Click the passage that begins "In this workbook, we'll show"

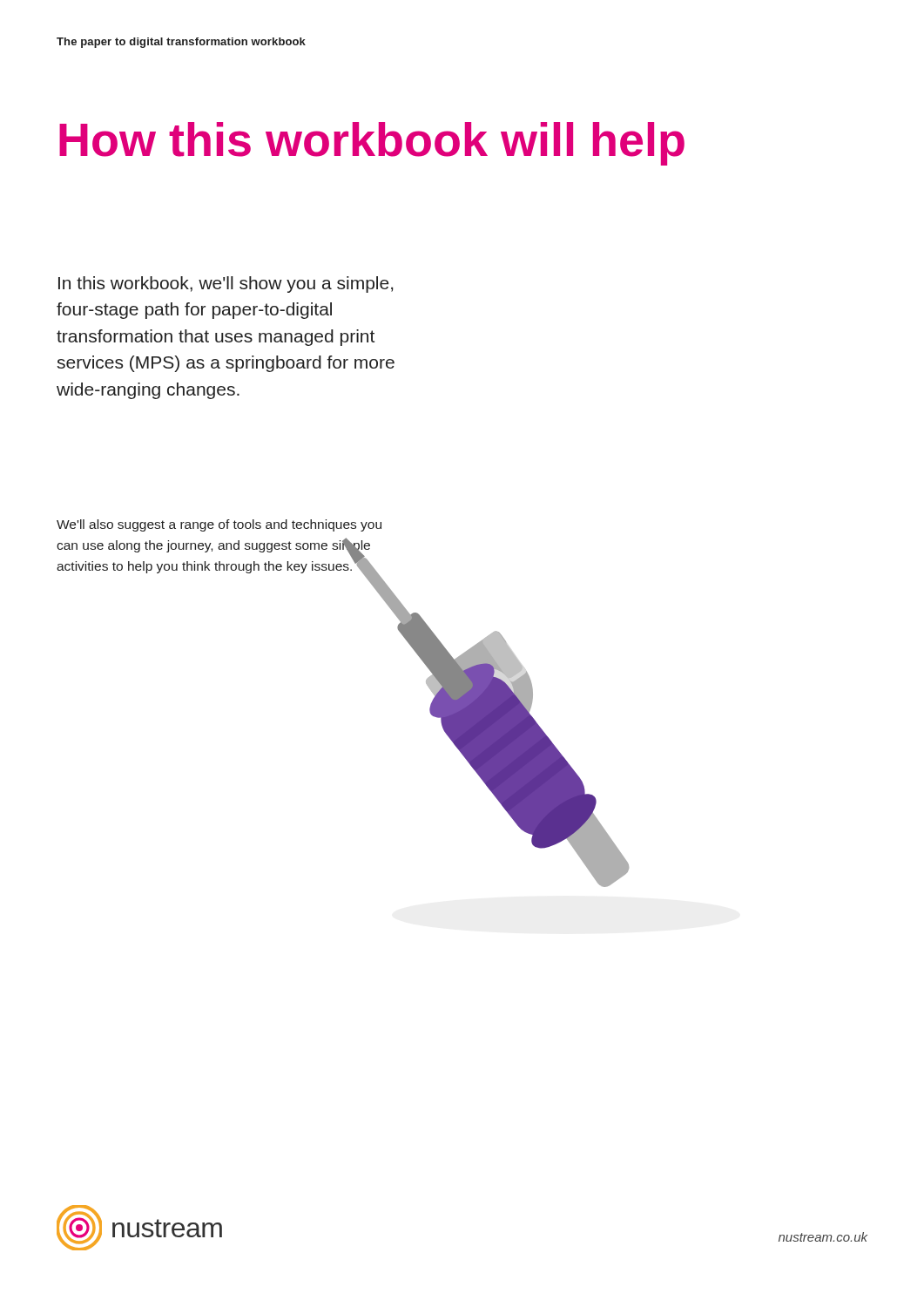[x=226, y=336]
